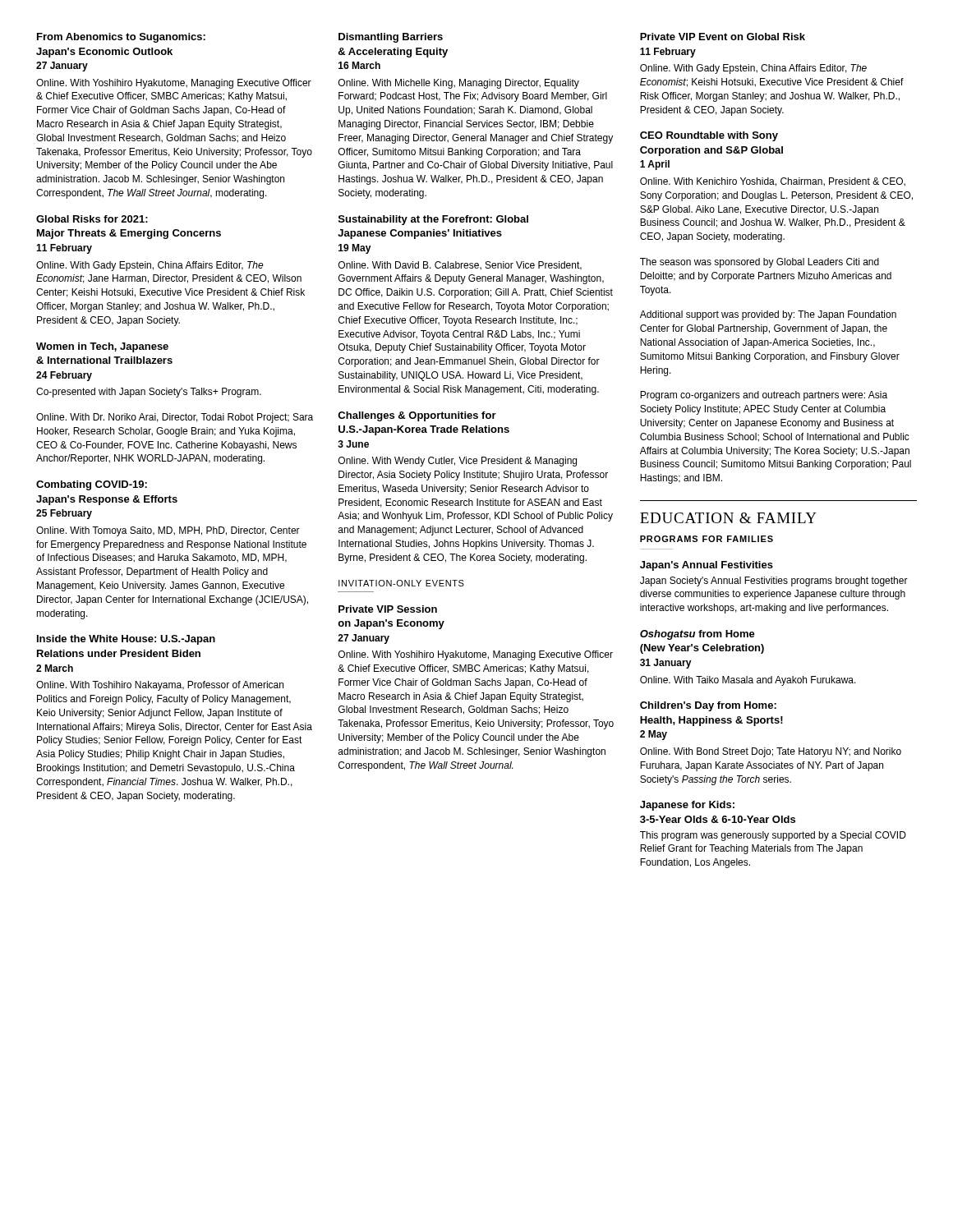Select the text block containing "Online. With Wendy Cutler, Vice President"
The width and height of the screenshot is (953, 1232).
click(476, 510)
